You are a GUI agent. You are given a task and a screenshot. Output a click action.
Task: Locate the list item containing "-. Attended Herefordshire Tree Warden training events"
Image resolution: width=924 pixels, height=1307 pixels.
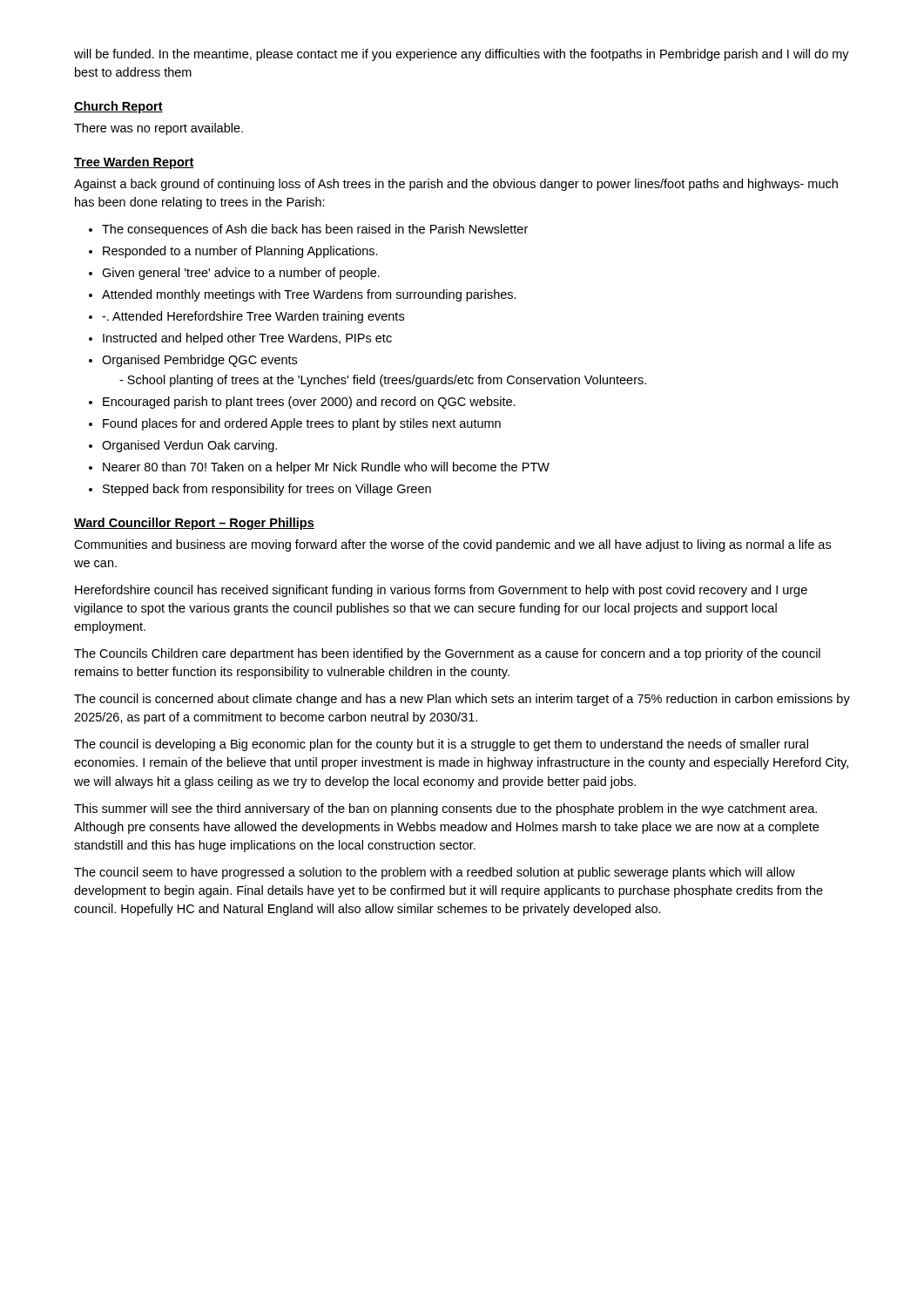click(x=253, y=317)
